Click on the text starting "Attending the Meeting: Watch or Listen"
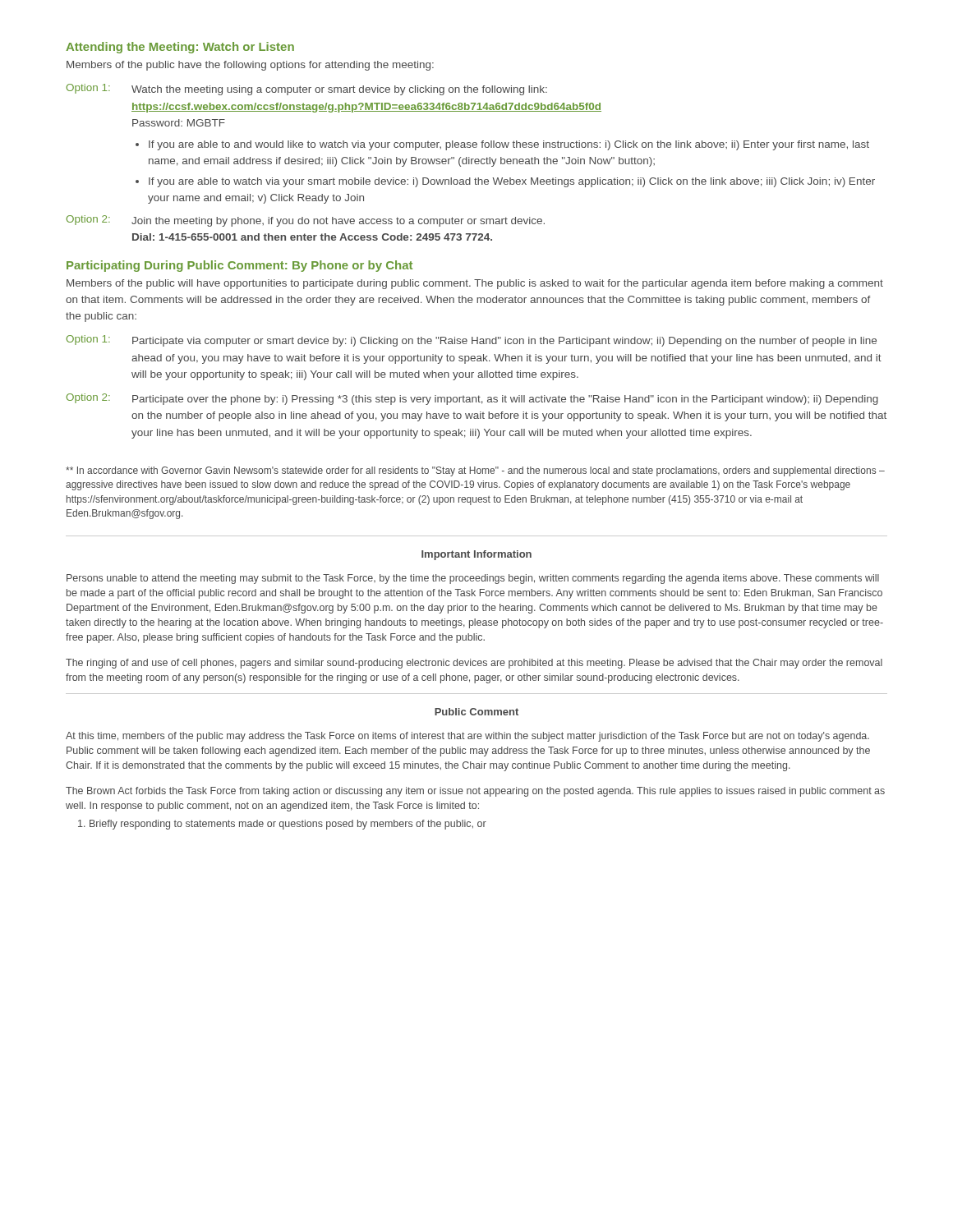This screenshot has height=1232, width=953. coord(180,46)
